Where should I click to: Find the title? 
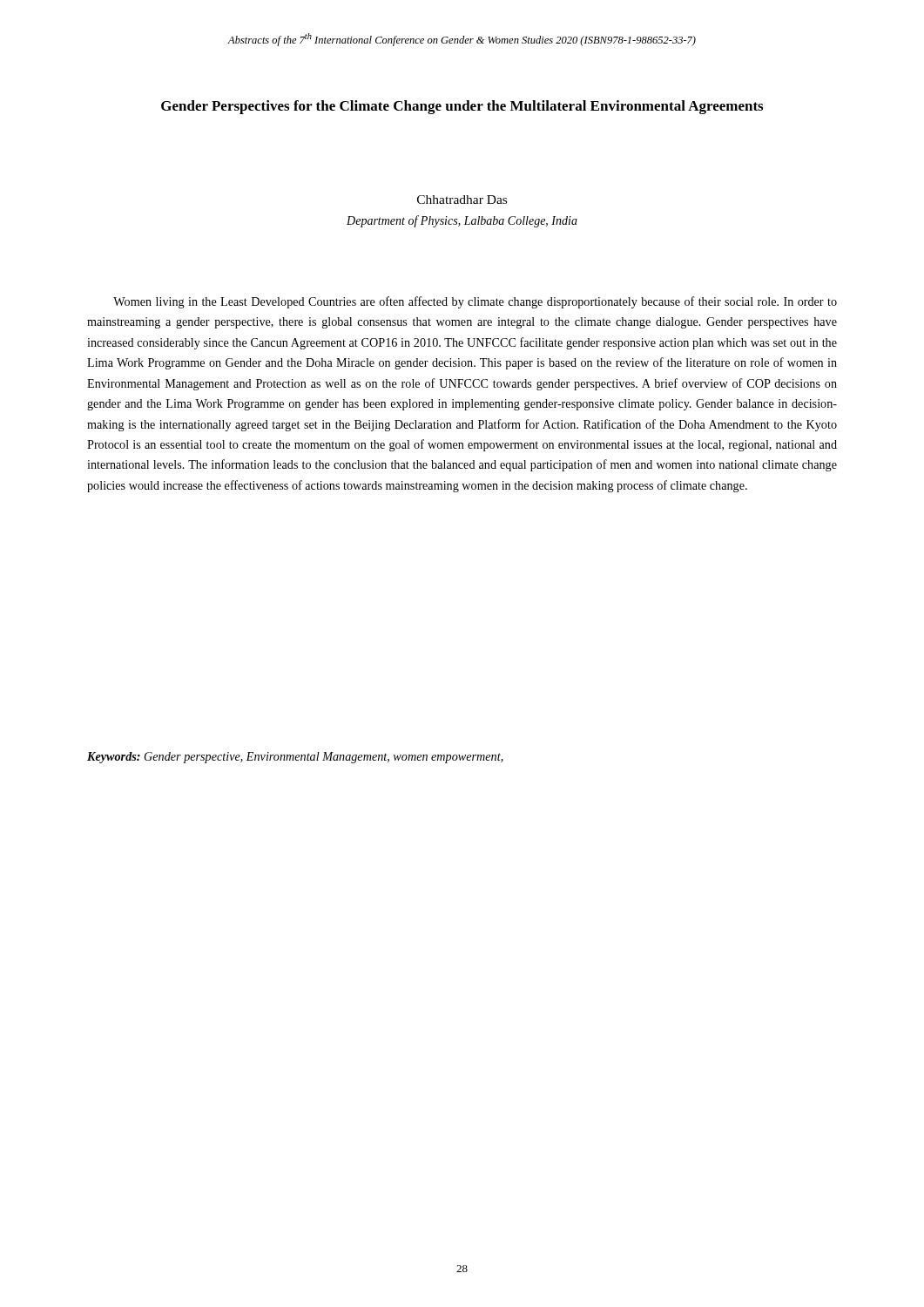pos(462,106)
